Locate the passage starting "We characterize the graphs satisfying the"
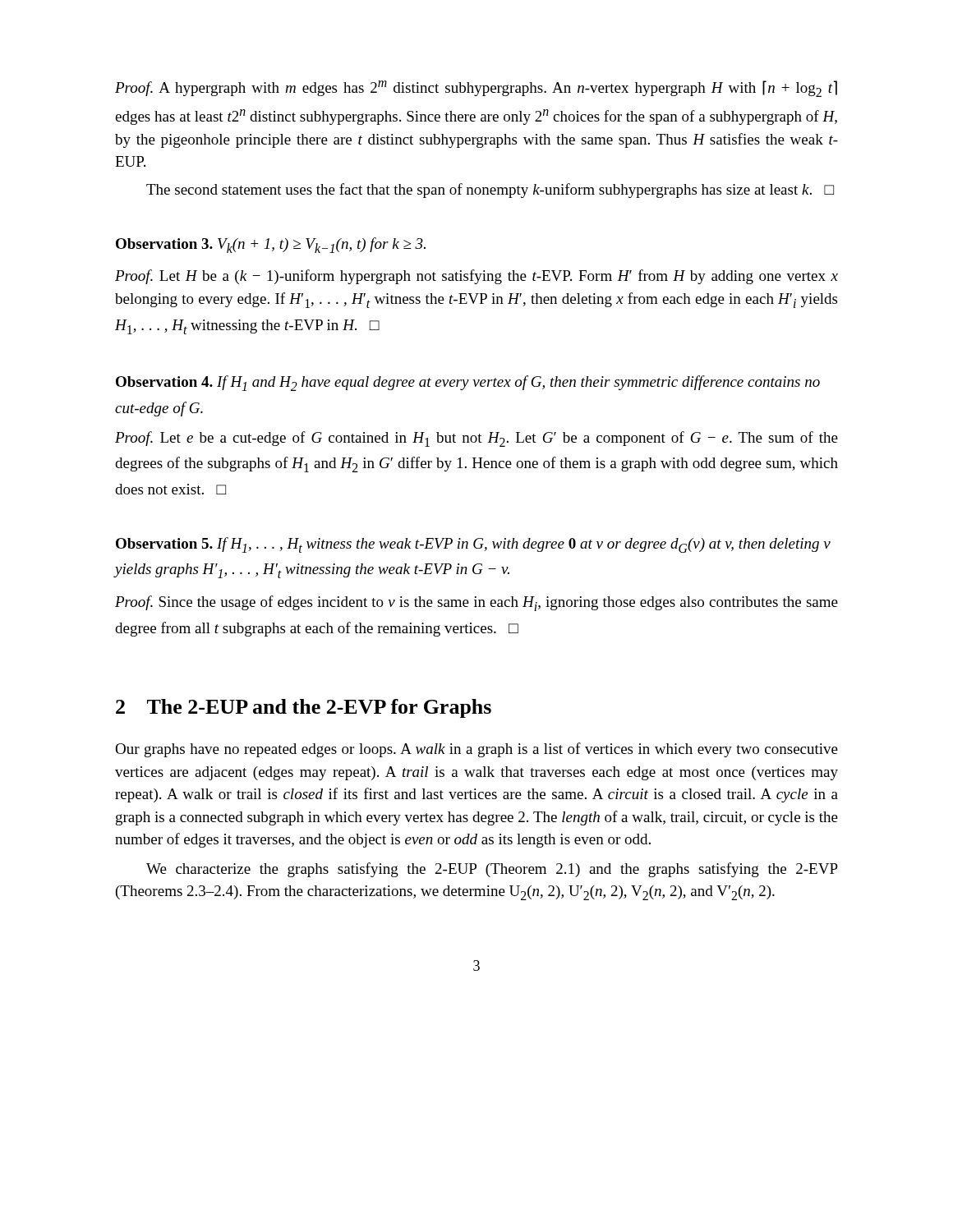This screenshot has height=1232, width=953. (476, 881)
